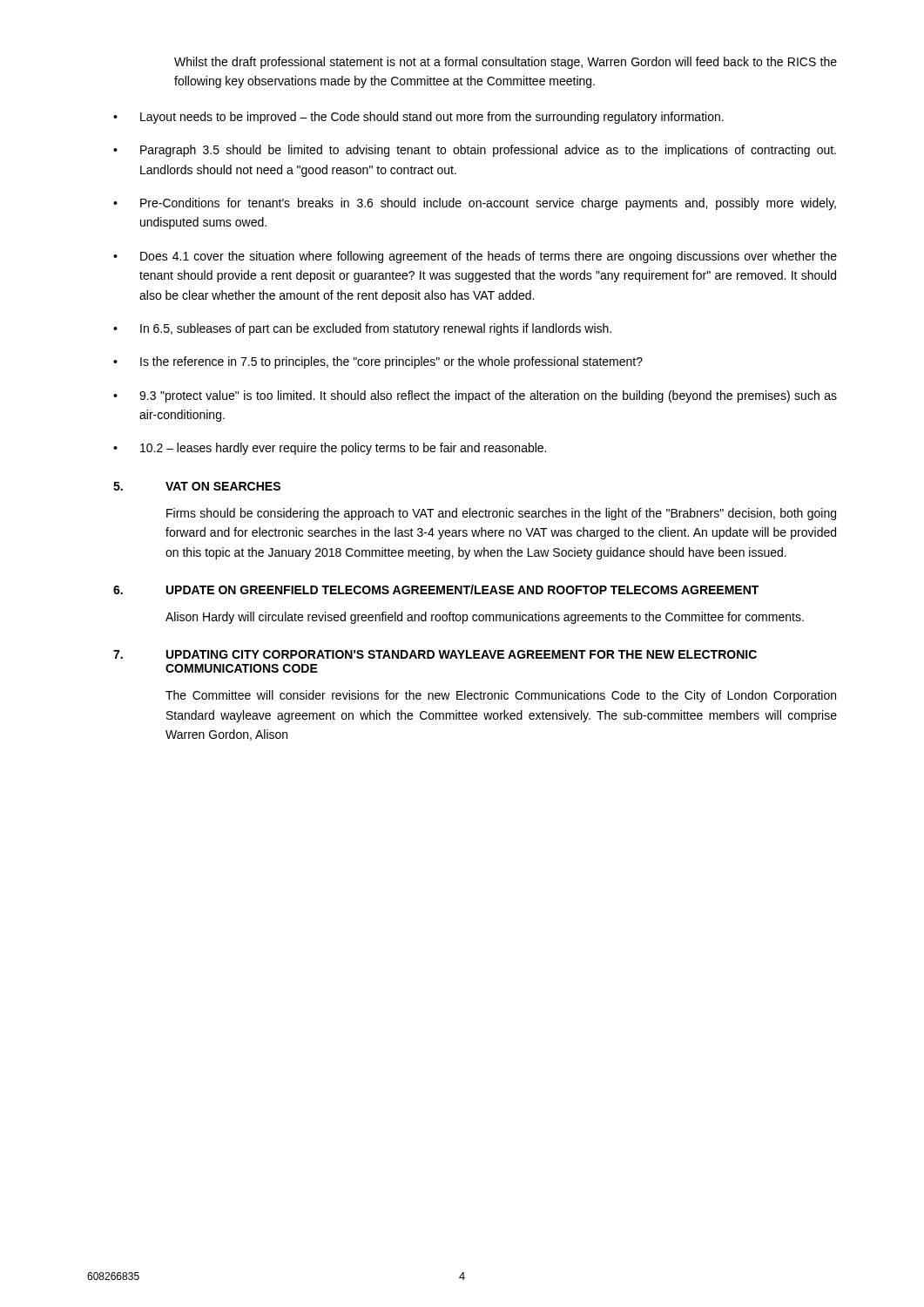The image size is (924, 1307).
Task: Where is the passage that starts "• 9.3 "protect value" is too limited. It"?
Action: coord(475,405)
